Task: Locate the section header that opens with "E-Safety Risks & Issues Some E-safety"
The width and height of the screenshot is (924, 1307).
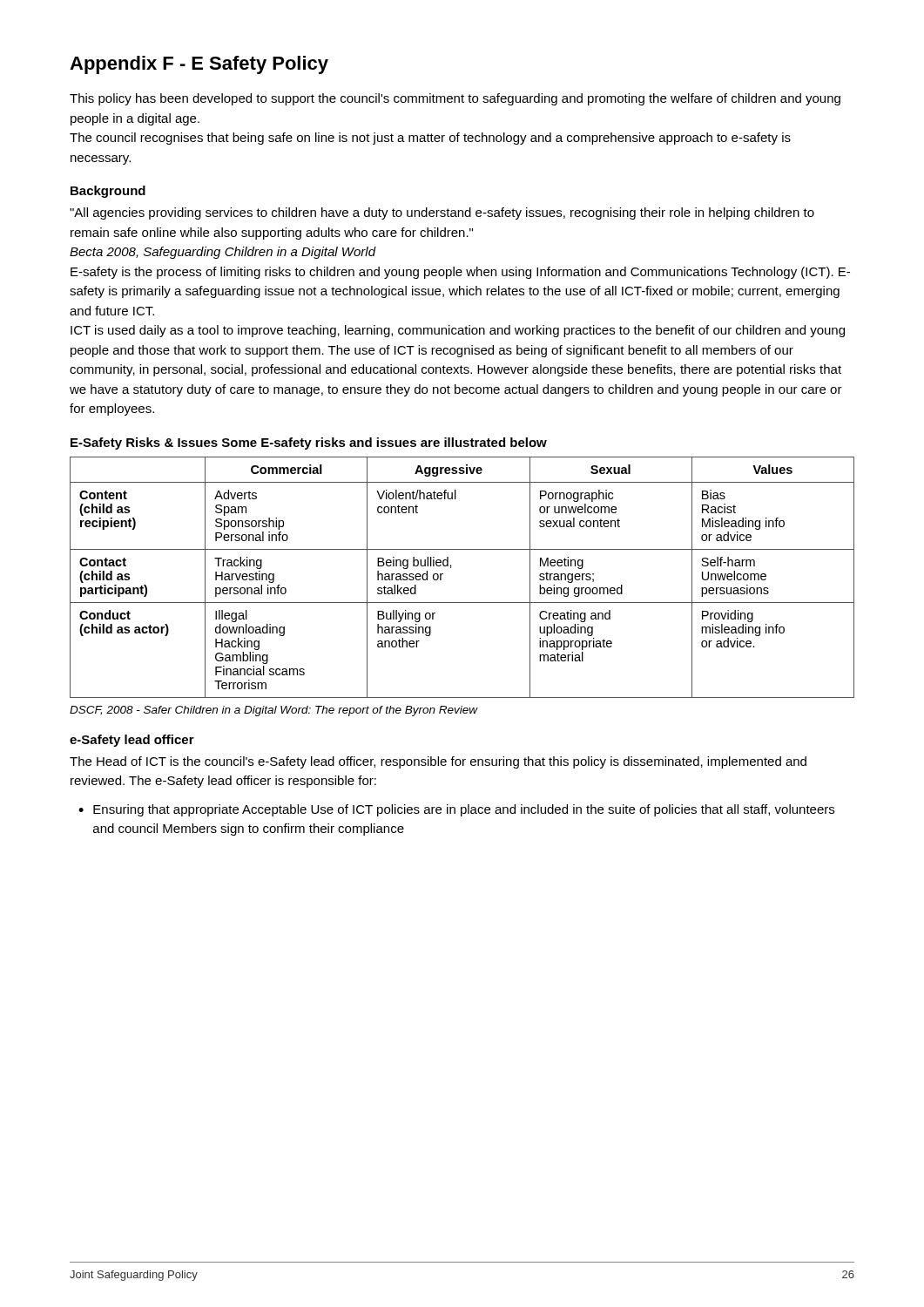Action: click(308, 442)
